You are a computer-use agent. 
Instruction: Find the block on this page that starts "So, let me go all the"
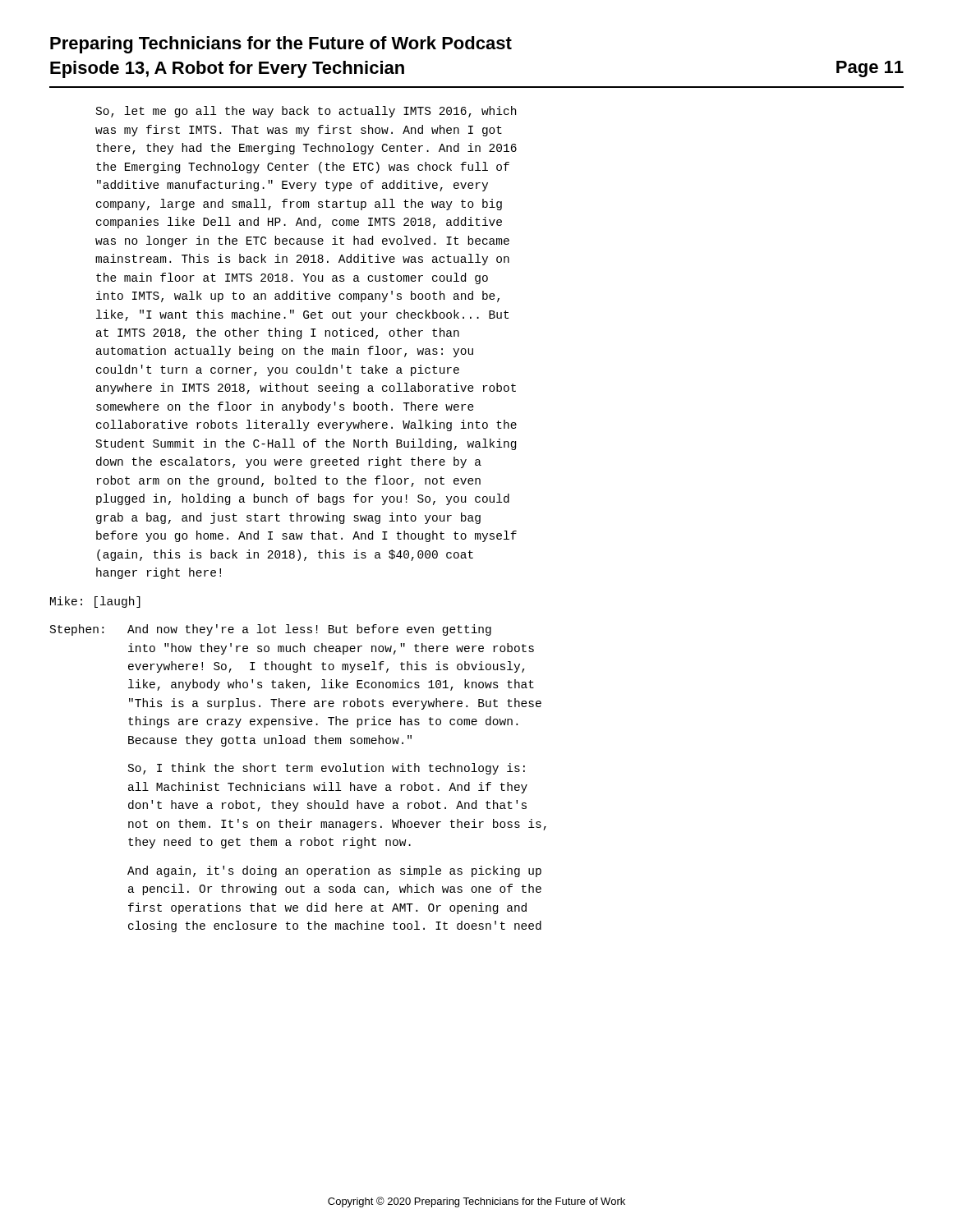[x=306, y=343]
